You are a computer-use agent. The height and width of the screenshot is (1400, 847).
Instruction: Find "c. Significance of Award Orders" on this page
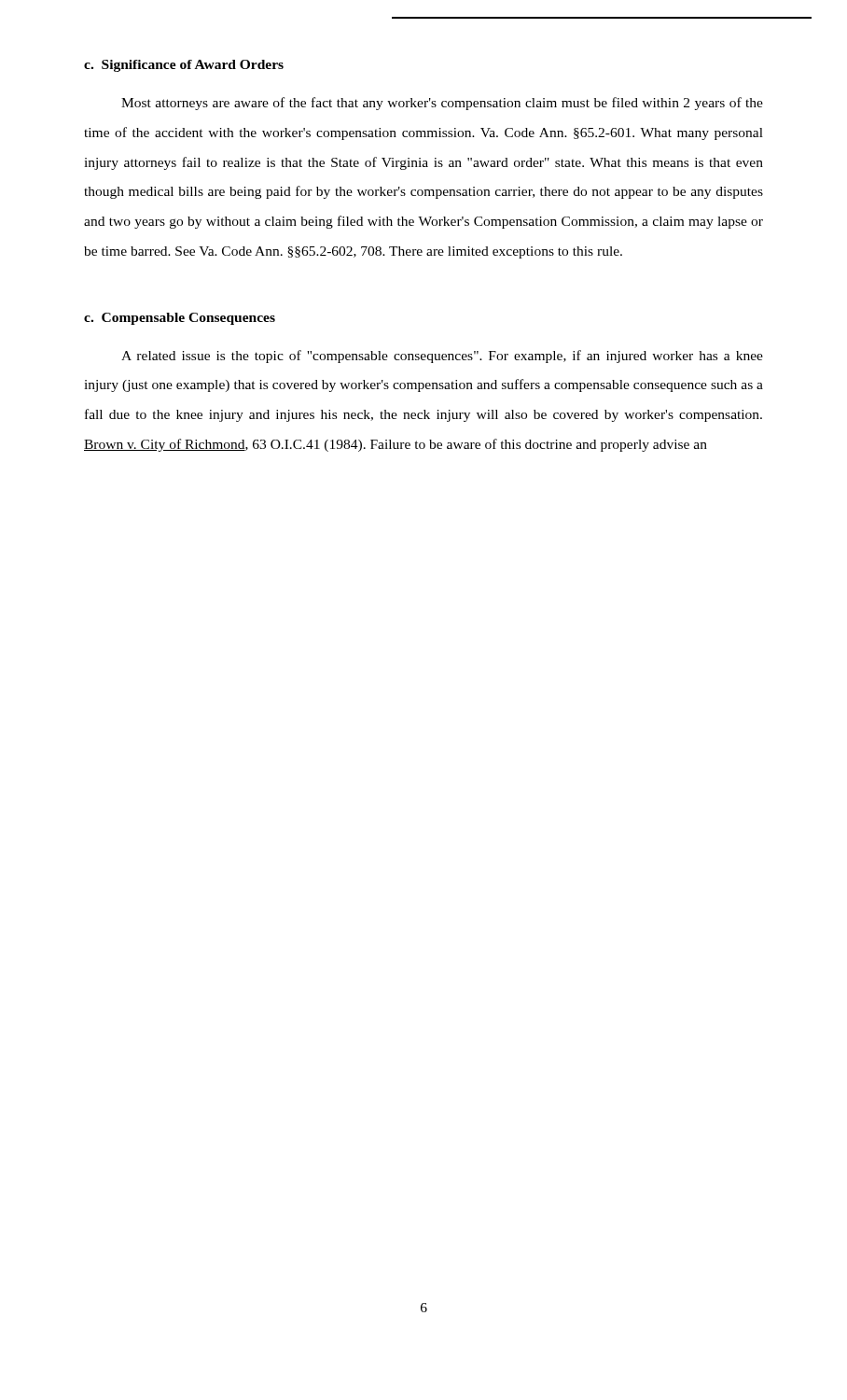click(184, 64)
